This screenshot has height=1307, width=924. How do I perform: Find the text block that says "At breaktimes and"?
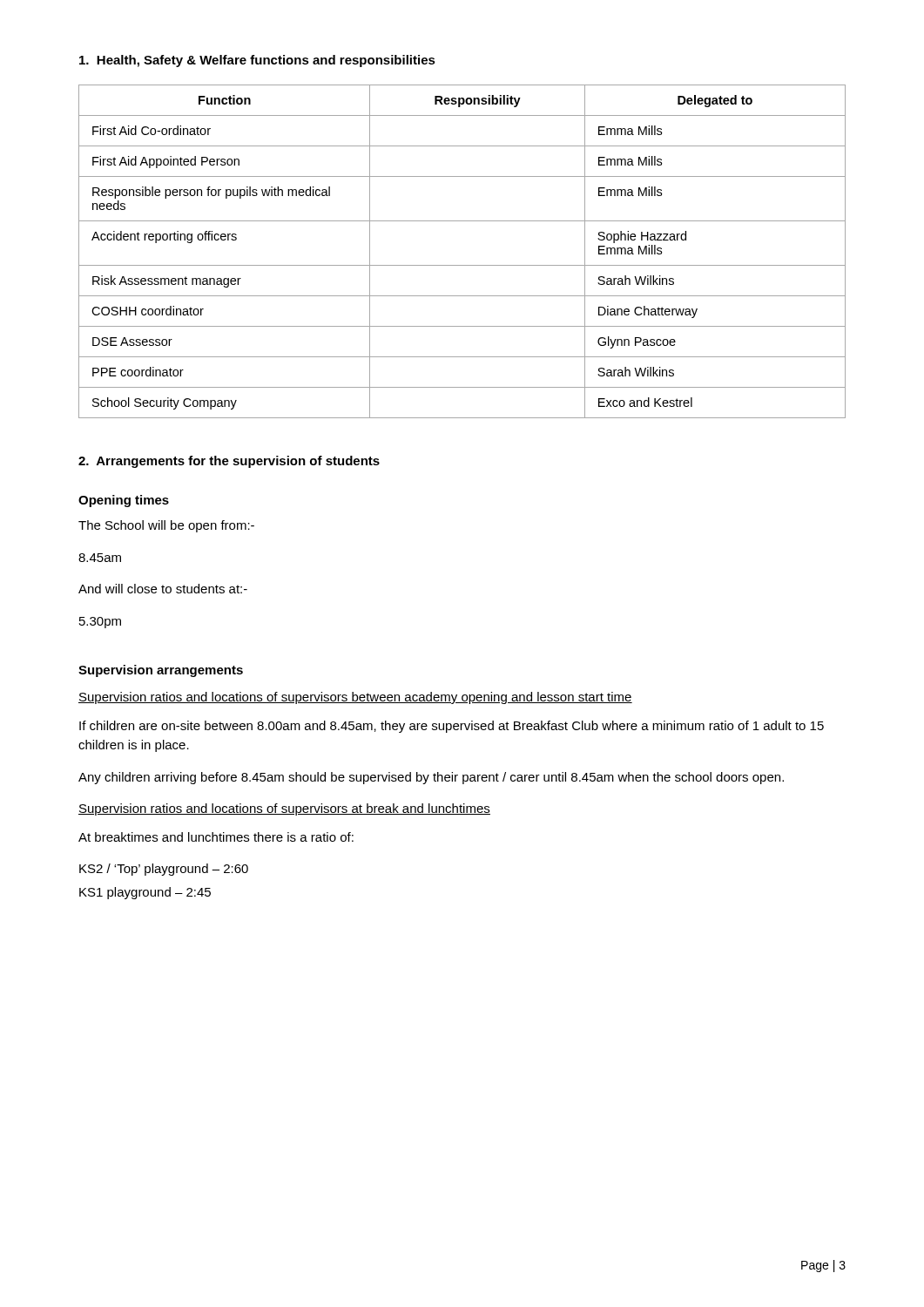point(216,836)
